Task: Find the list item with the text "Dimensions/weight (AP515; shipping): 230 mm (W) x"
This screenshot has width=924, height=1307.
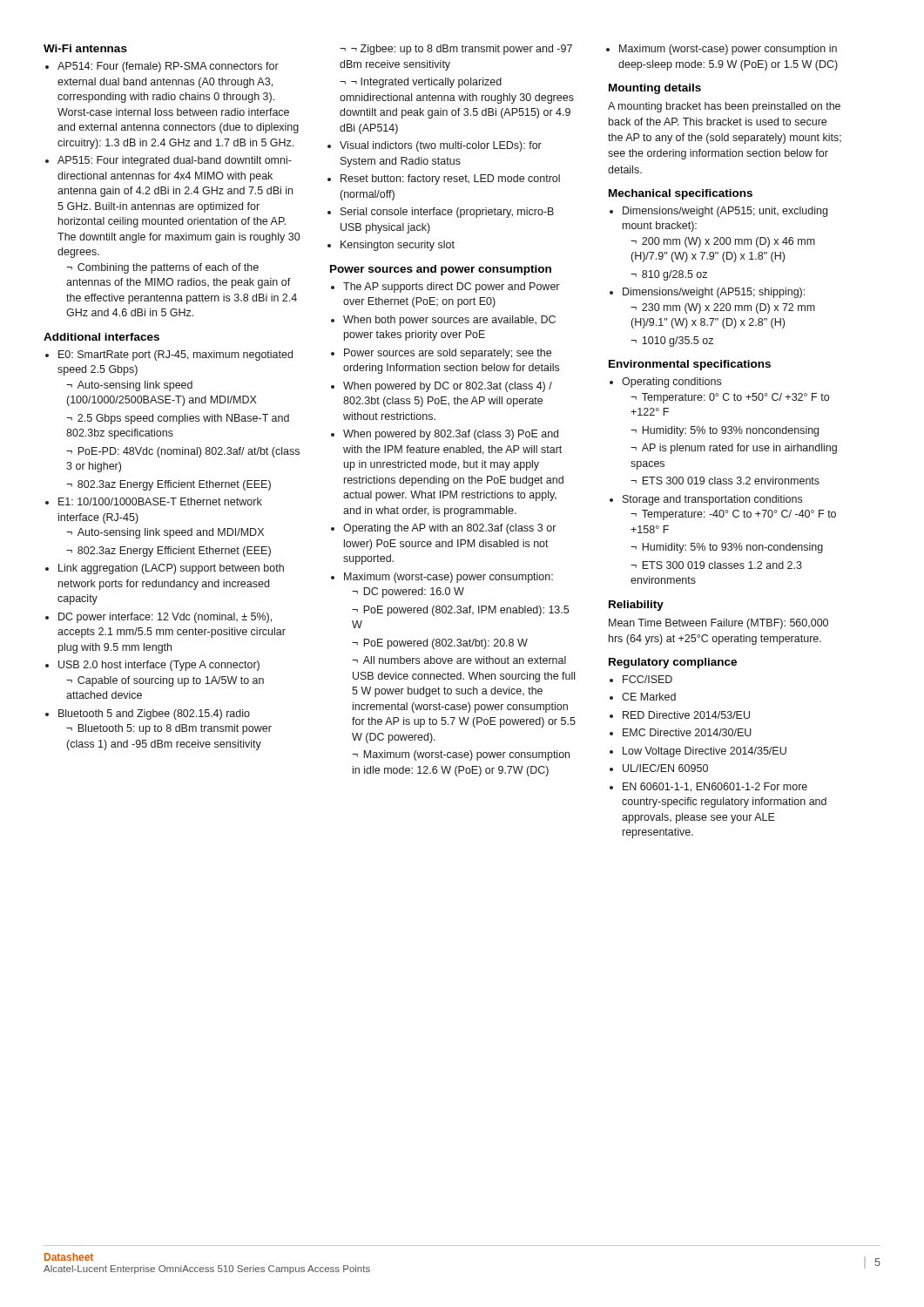Action: coord(733,317)
